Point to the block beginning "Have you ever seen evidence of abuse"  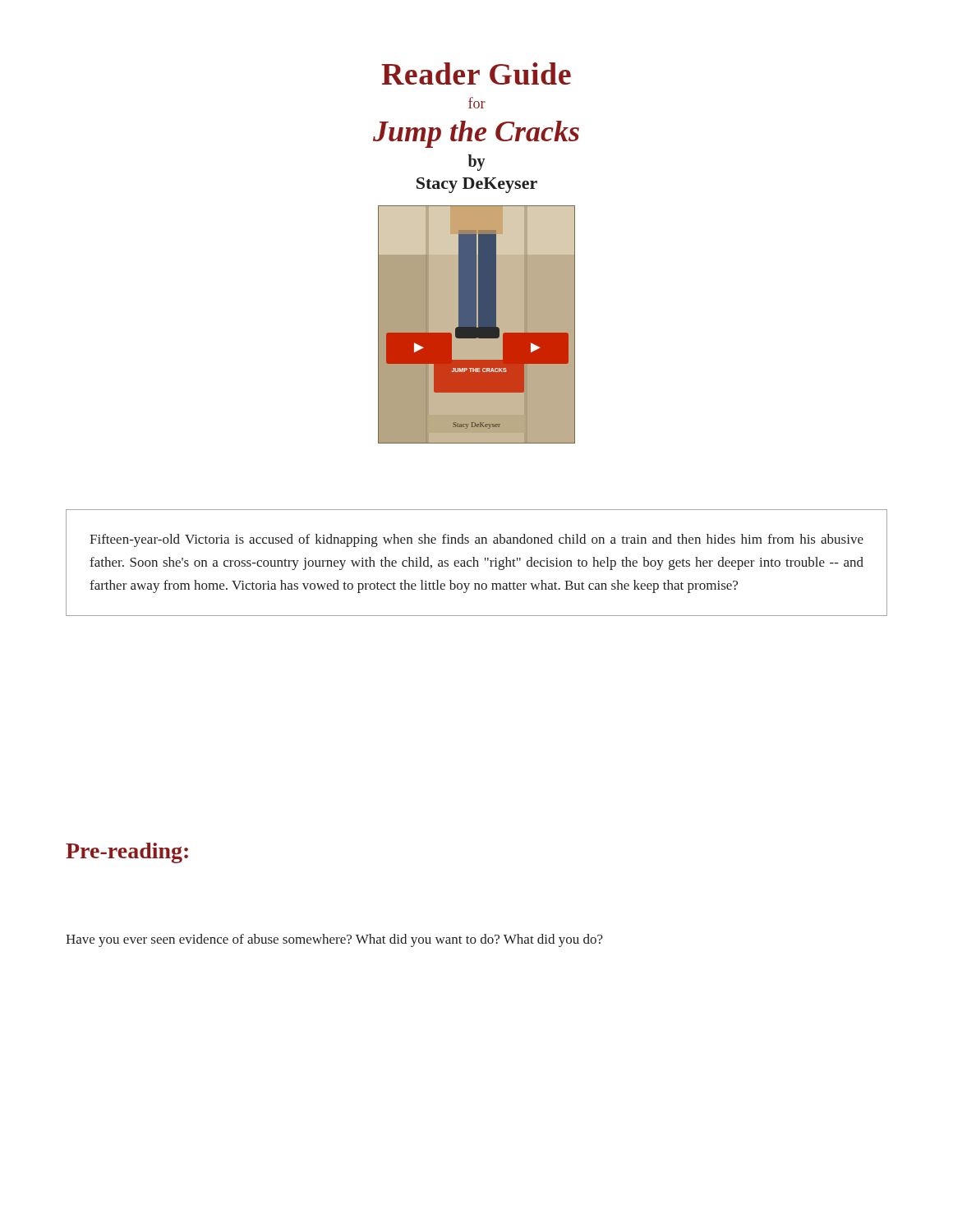(x=334, y=939)
